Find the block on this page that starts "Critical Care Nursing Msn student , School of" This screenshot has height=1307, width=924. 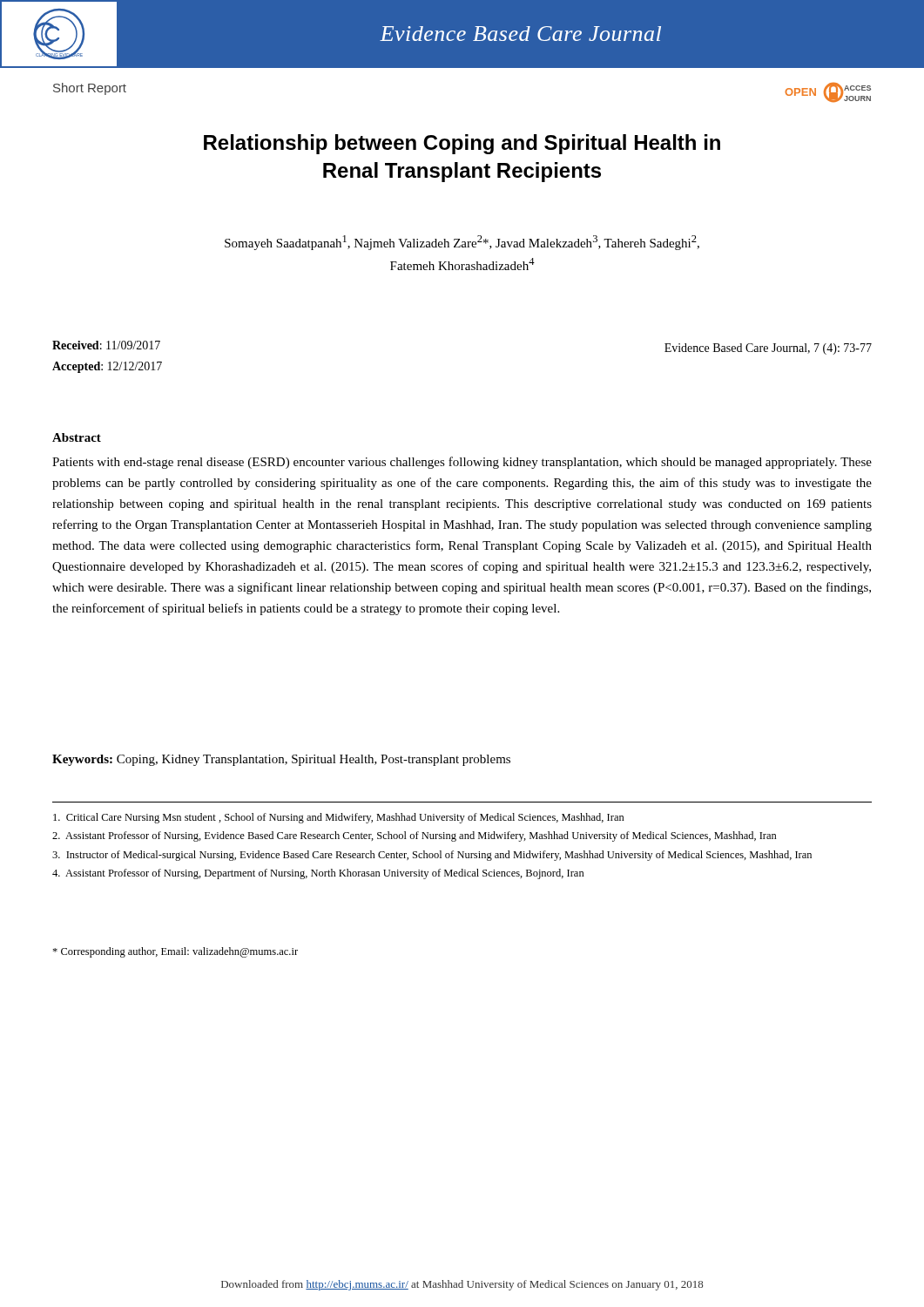coord(338,817)
